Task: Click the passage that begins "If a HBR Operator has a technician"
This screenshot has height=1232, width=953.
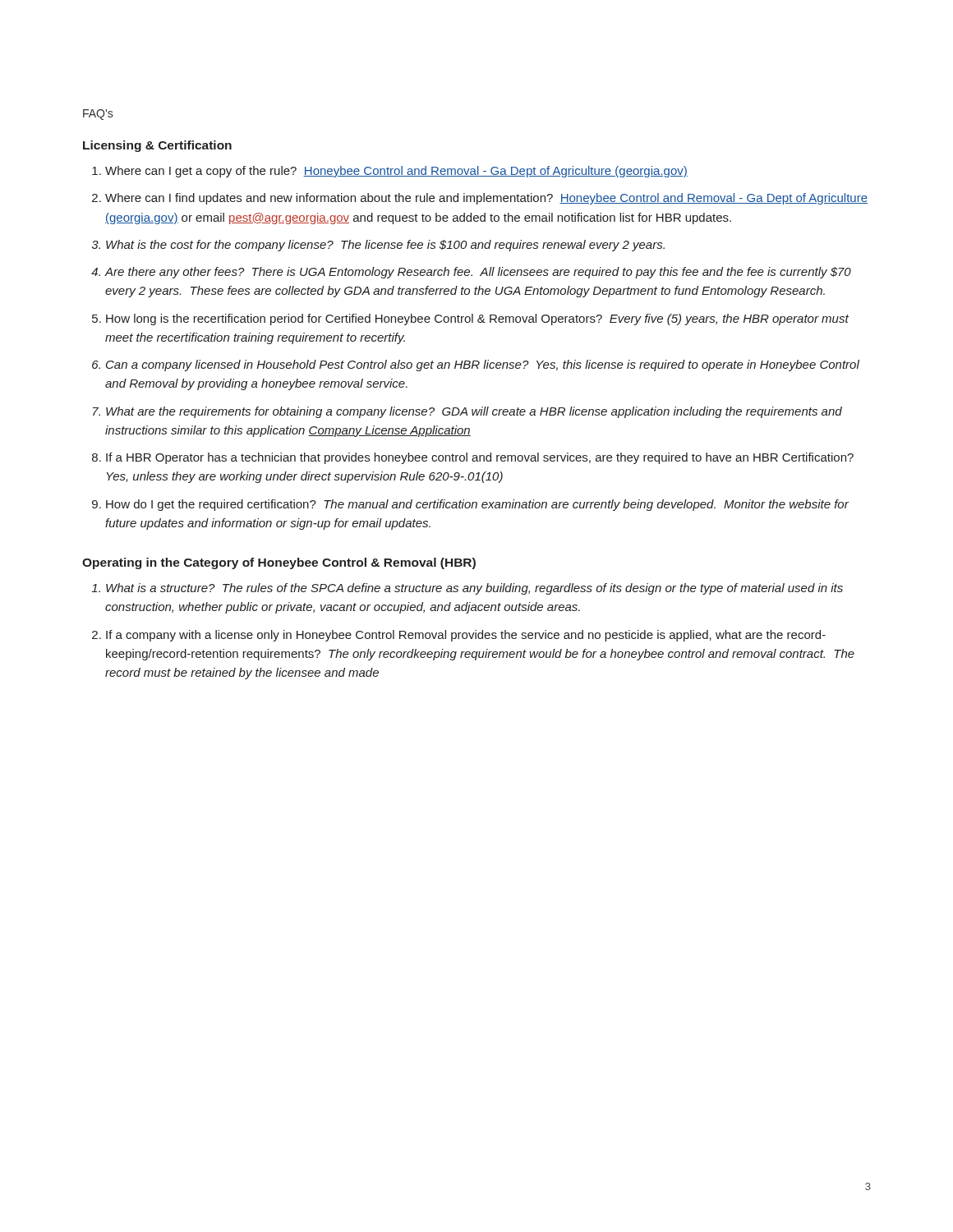Action: pos(481,467)
